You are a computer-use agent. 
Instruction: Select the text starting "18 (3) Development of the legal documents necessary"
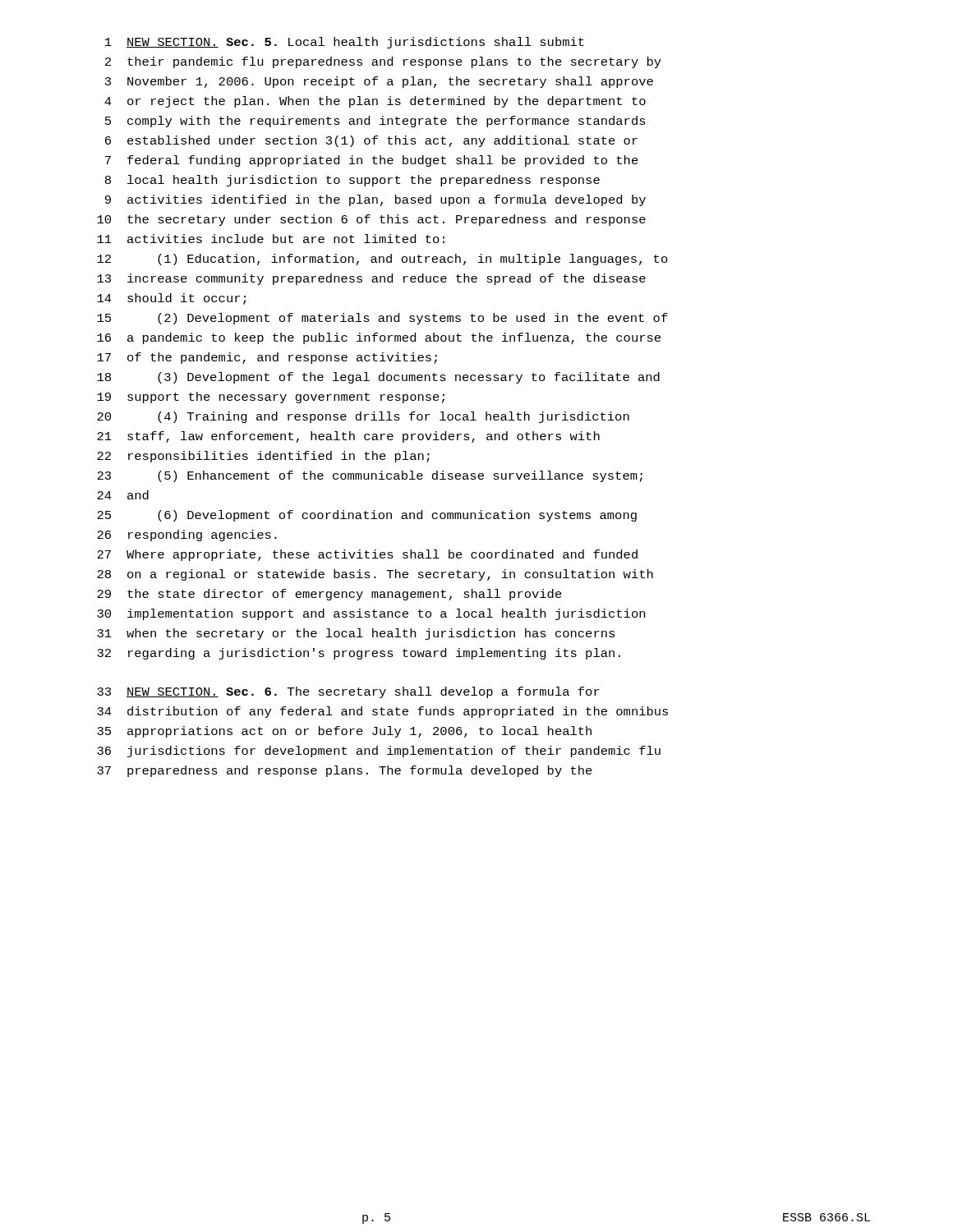point(485,388)
